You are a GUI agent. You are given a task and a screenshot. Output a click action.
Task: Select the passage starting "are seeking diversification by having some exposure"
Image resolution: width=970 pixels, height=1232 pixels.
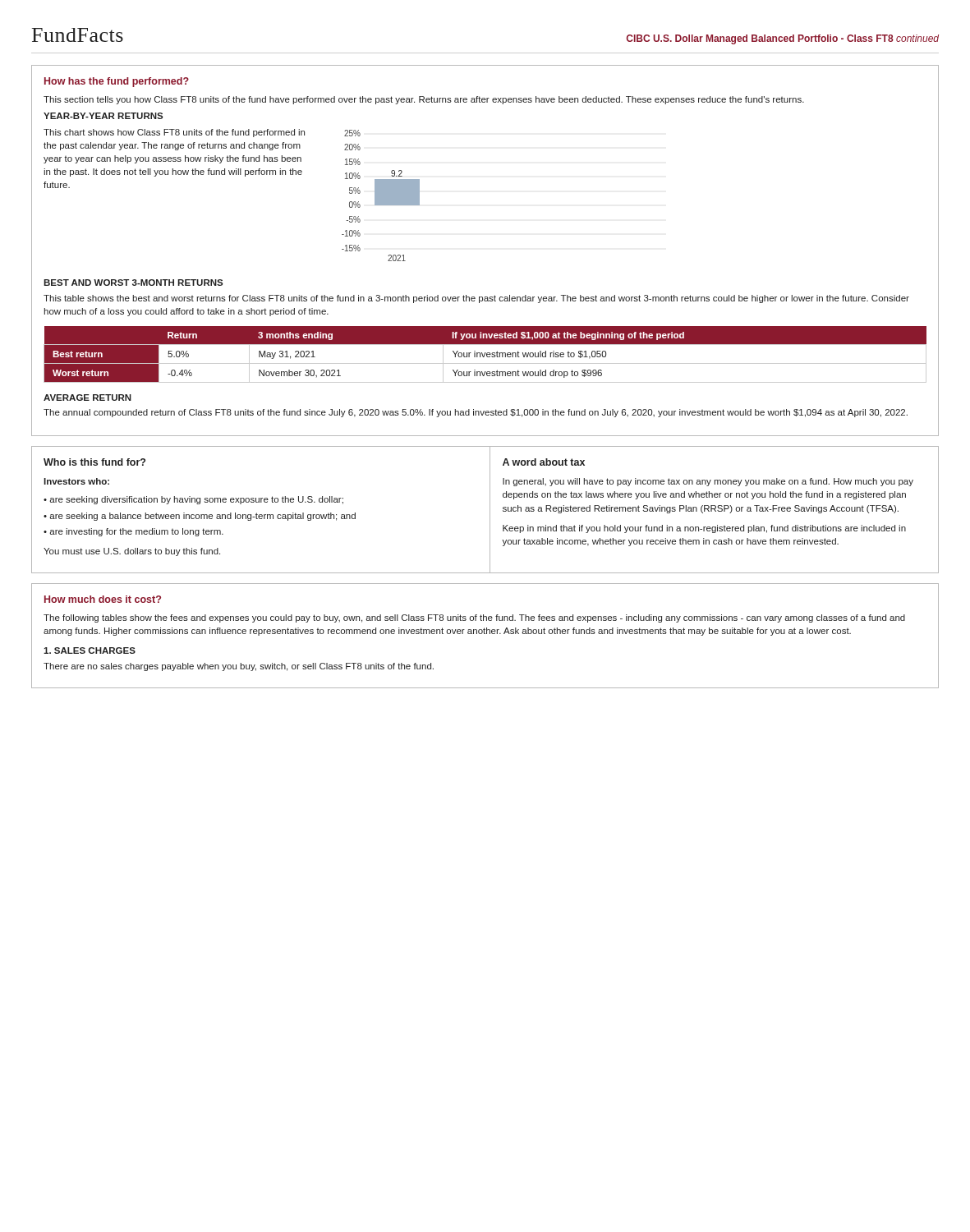(x=197, y=500)
